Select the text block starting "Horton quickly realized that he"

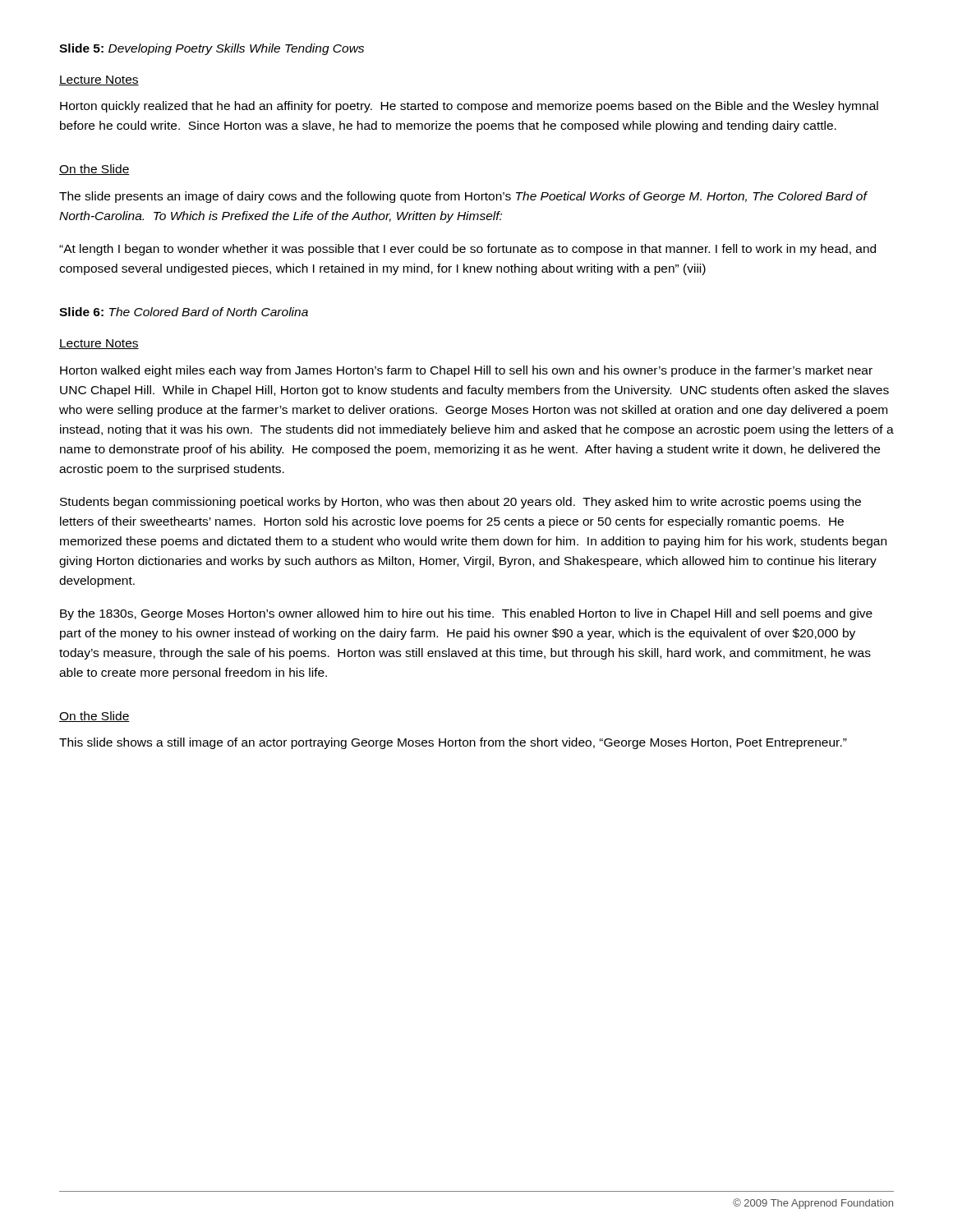pyautogui.click(x=469, y=116)
